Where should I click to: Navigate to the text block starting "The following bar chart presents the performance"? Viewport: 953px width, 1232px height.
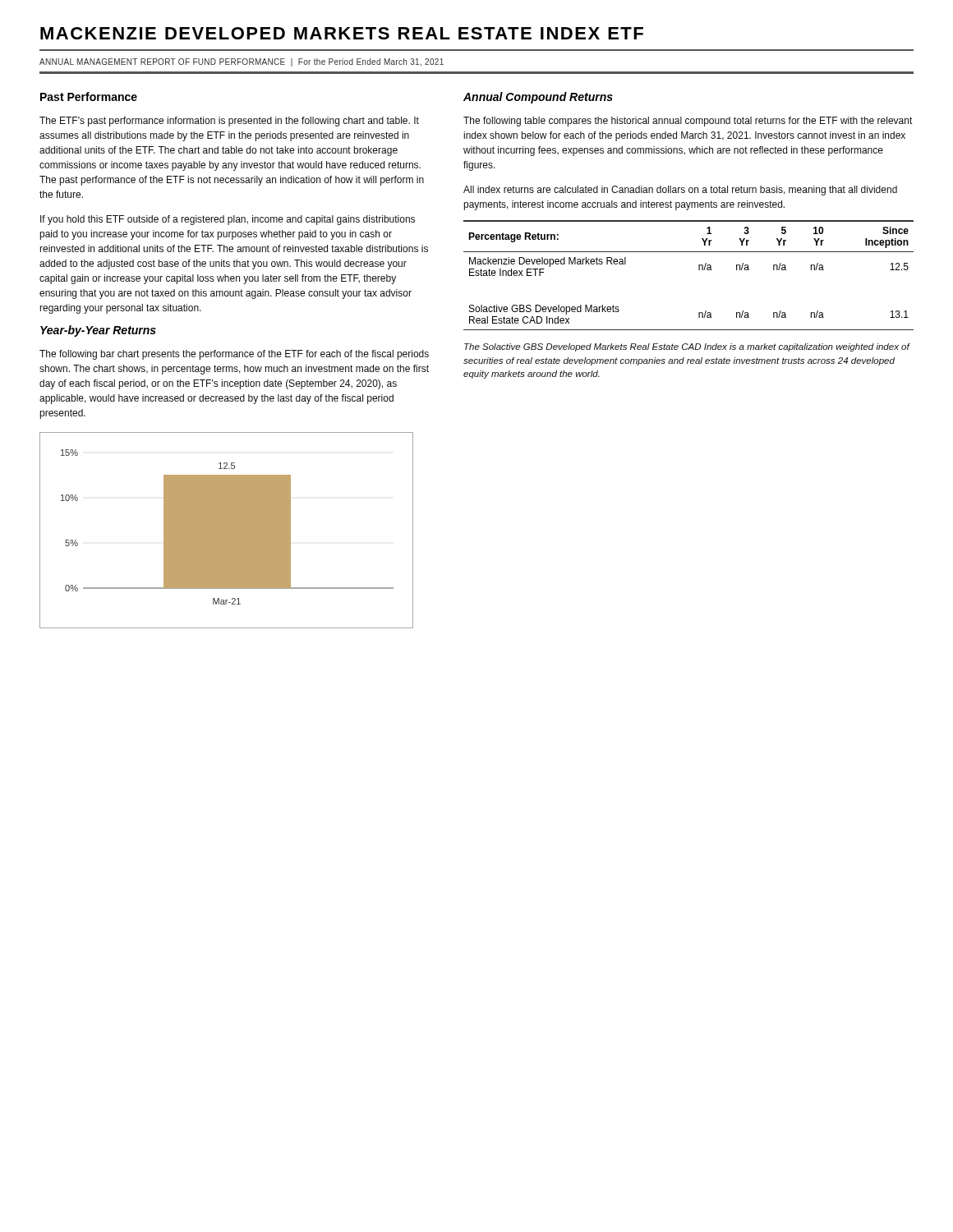(x=237, y=384)
